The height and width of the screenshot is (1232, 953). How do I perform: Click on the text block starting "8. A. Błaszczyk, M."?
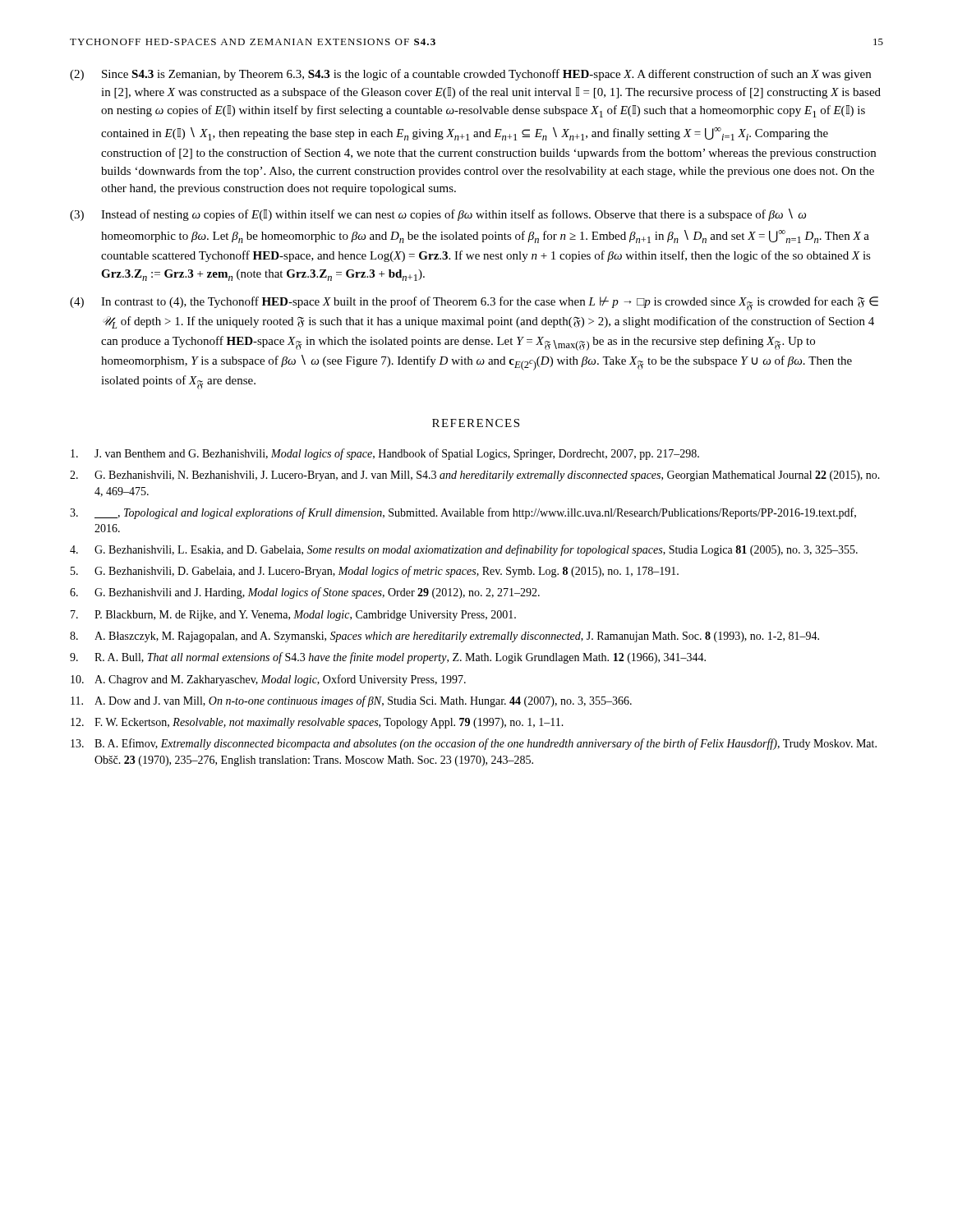[445, 637]
